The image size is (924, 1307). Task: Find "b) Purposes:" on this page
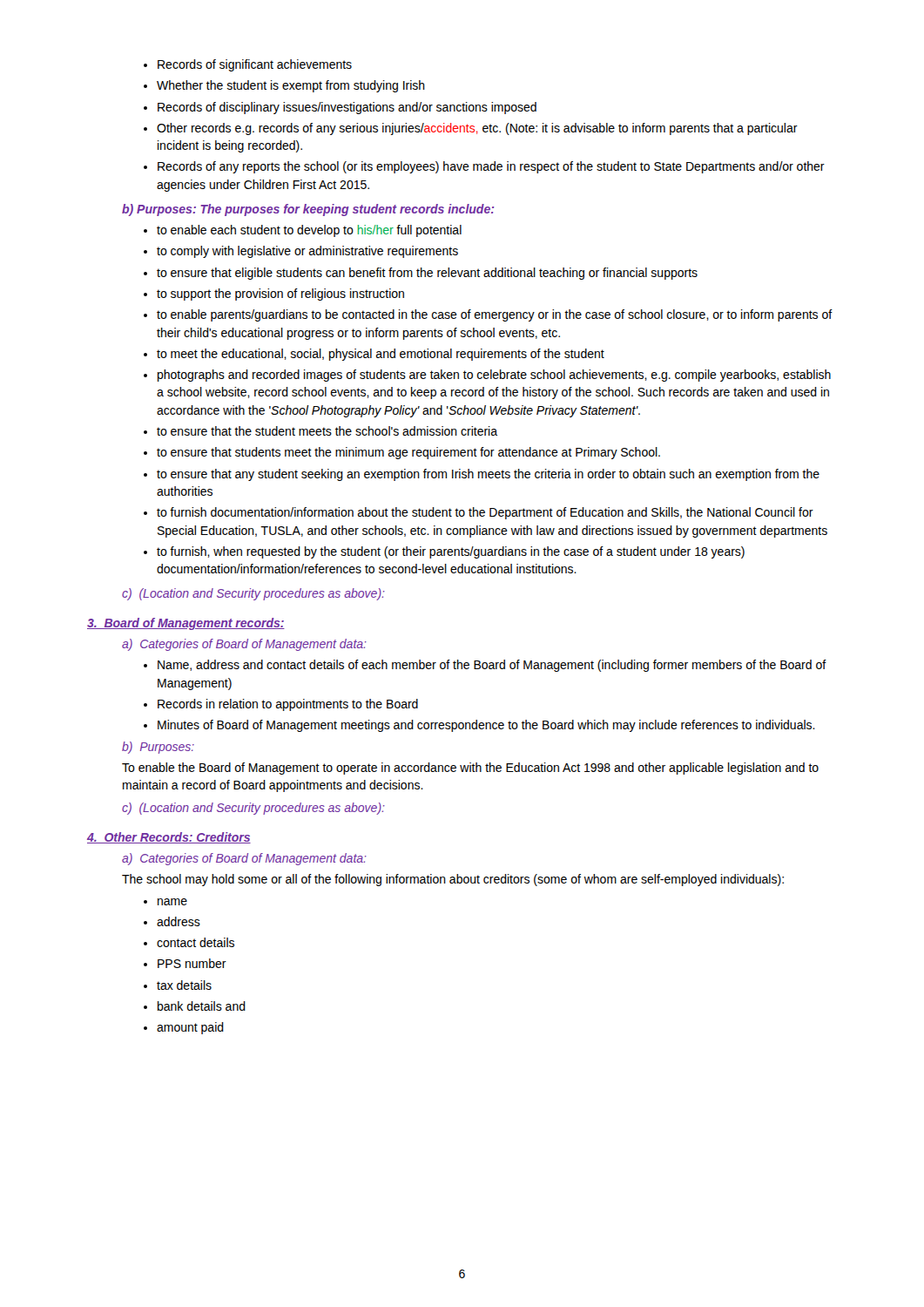coord(158,746)
